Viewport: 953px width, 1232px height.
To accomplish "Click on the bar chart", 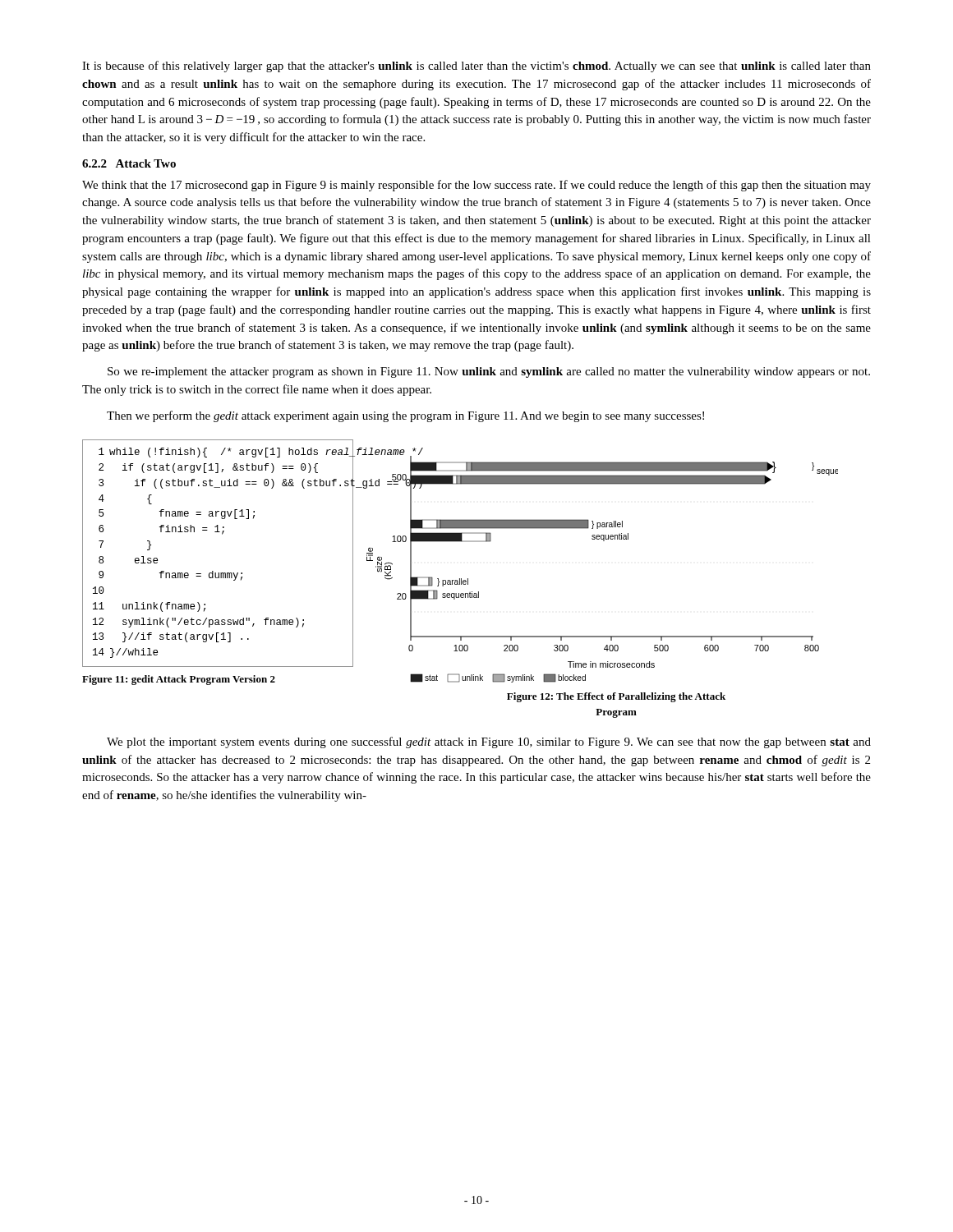I will click(616, 563).
